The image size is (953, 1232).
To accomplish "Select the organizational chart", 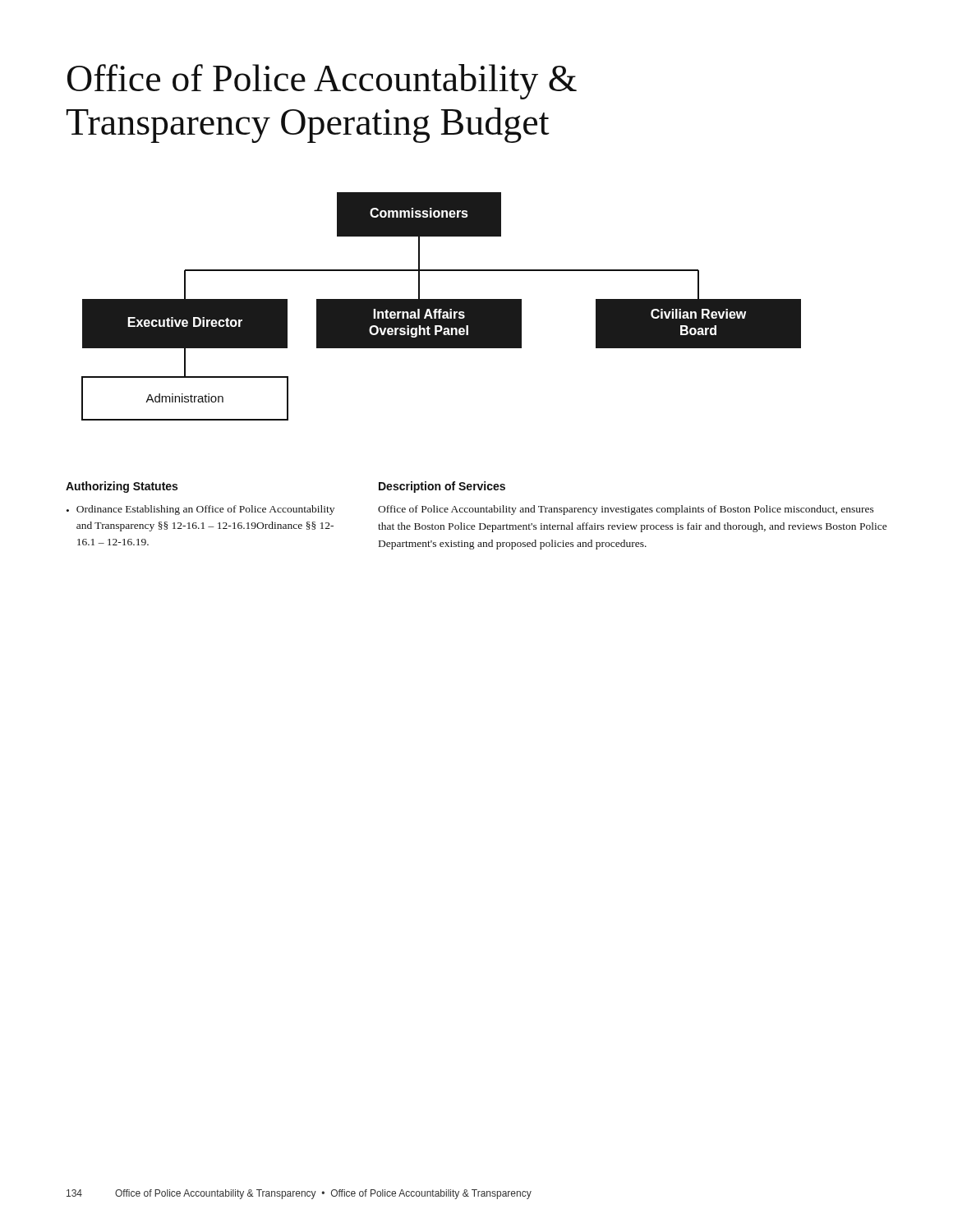I will (x=476, y=307).
